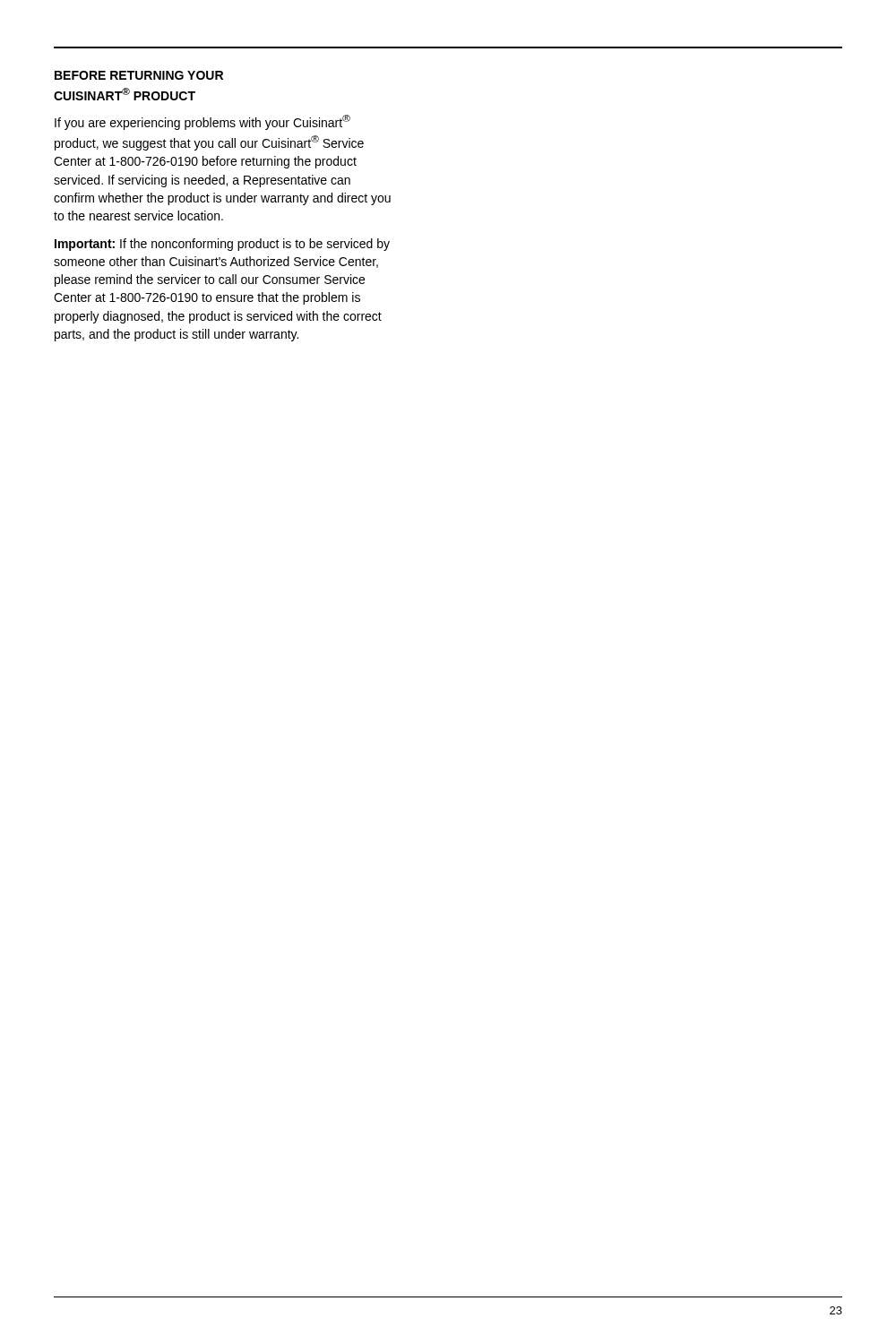896x1344 pixels.
Task: Point to "BEFORE RETURNING YOUR CUISINART® PRODUCT"
Action: [x=139, y=85]
